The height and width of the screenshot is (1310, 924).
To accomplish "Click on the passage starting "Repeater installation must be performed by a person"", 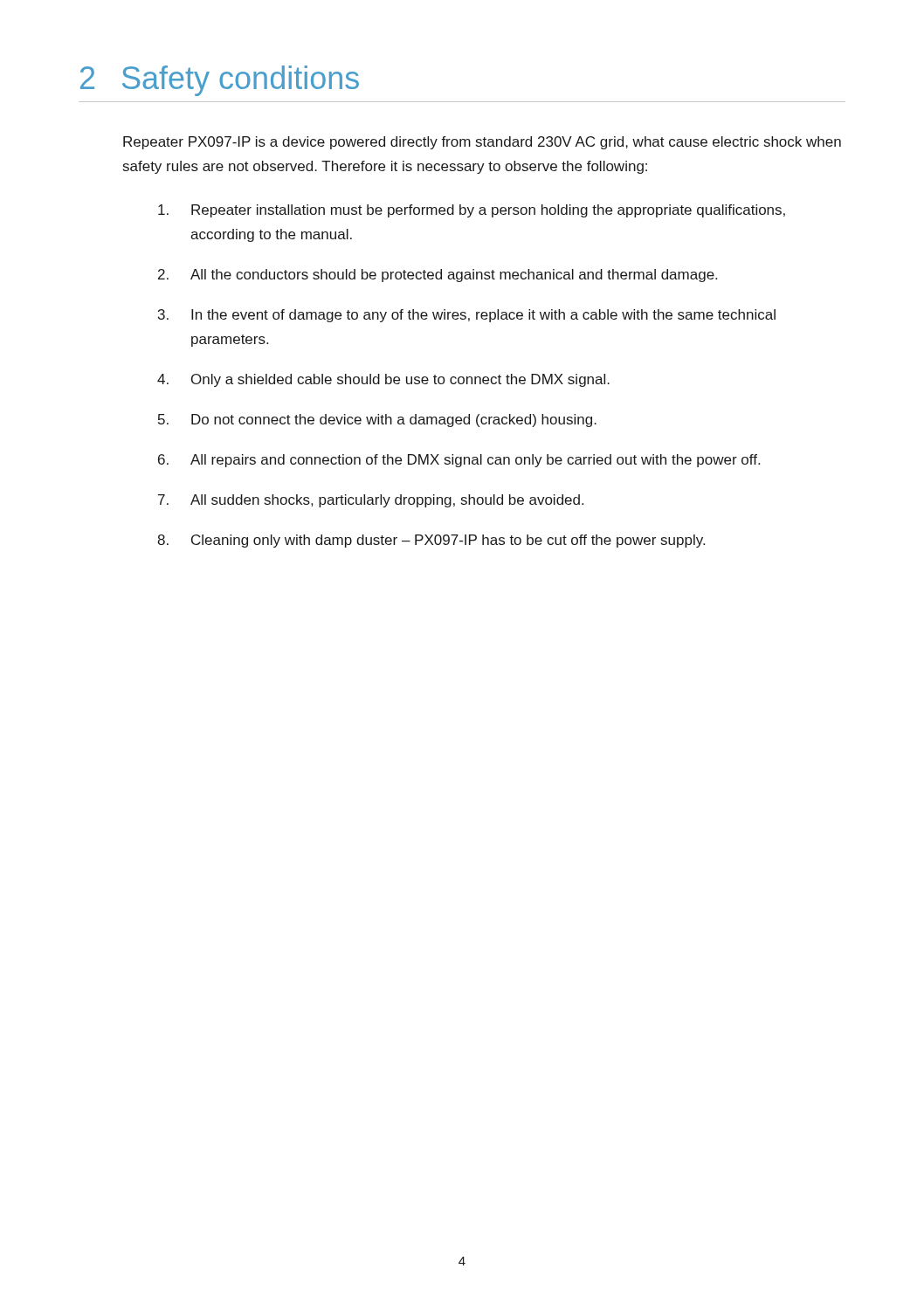I will (x=501, y=222).
